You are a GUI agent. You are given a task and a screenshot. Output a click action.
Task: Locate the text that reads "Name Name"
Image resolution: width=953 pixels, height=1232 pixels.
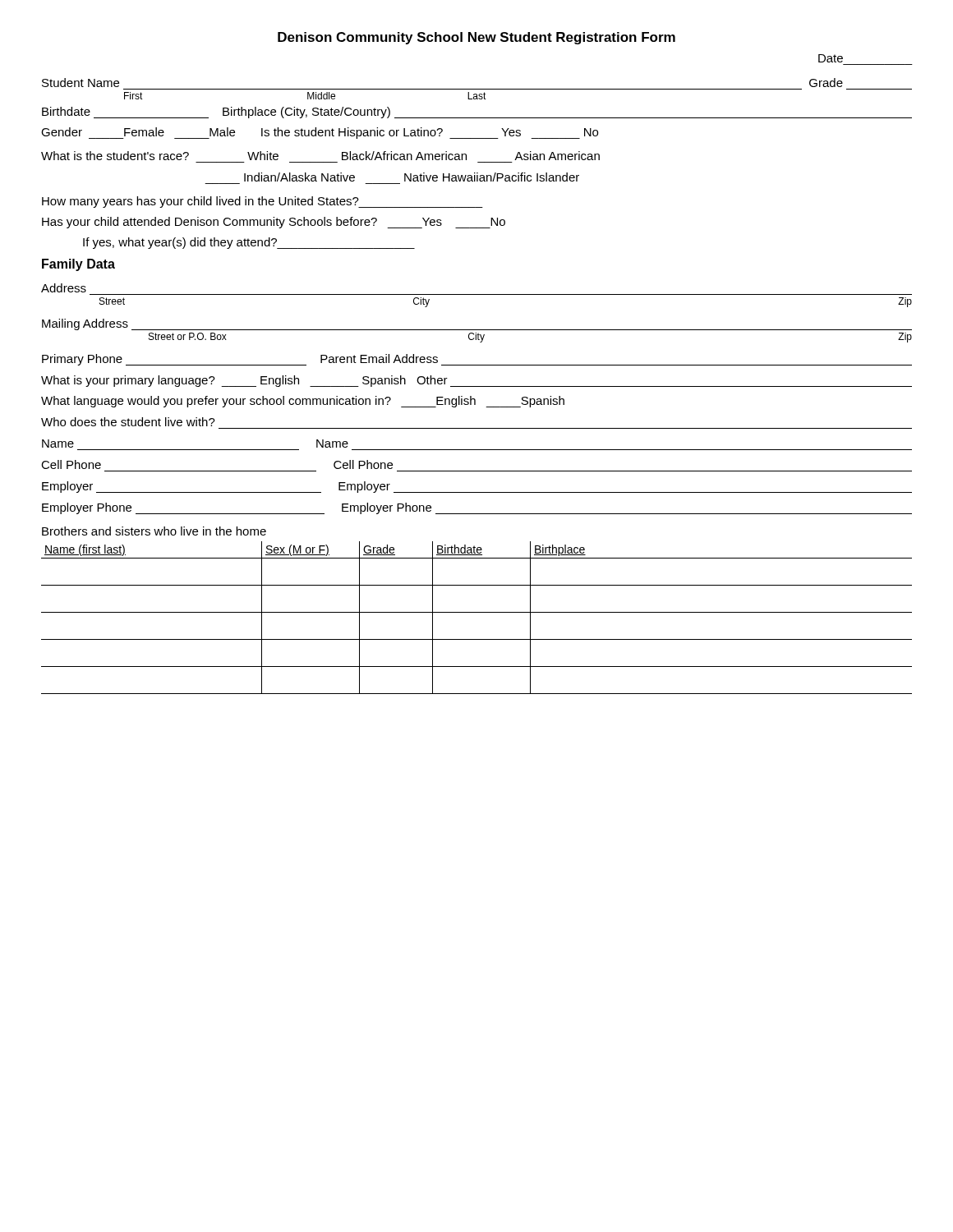[476, 443]
